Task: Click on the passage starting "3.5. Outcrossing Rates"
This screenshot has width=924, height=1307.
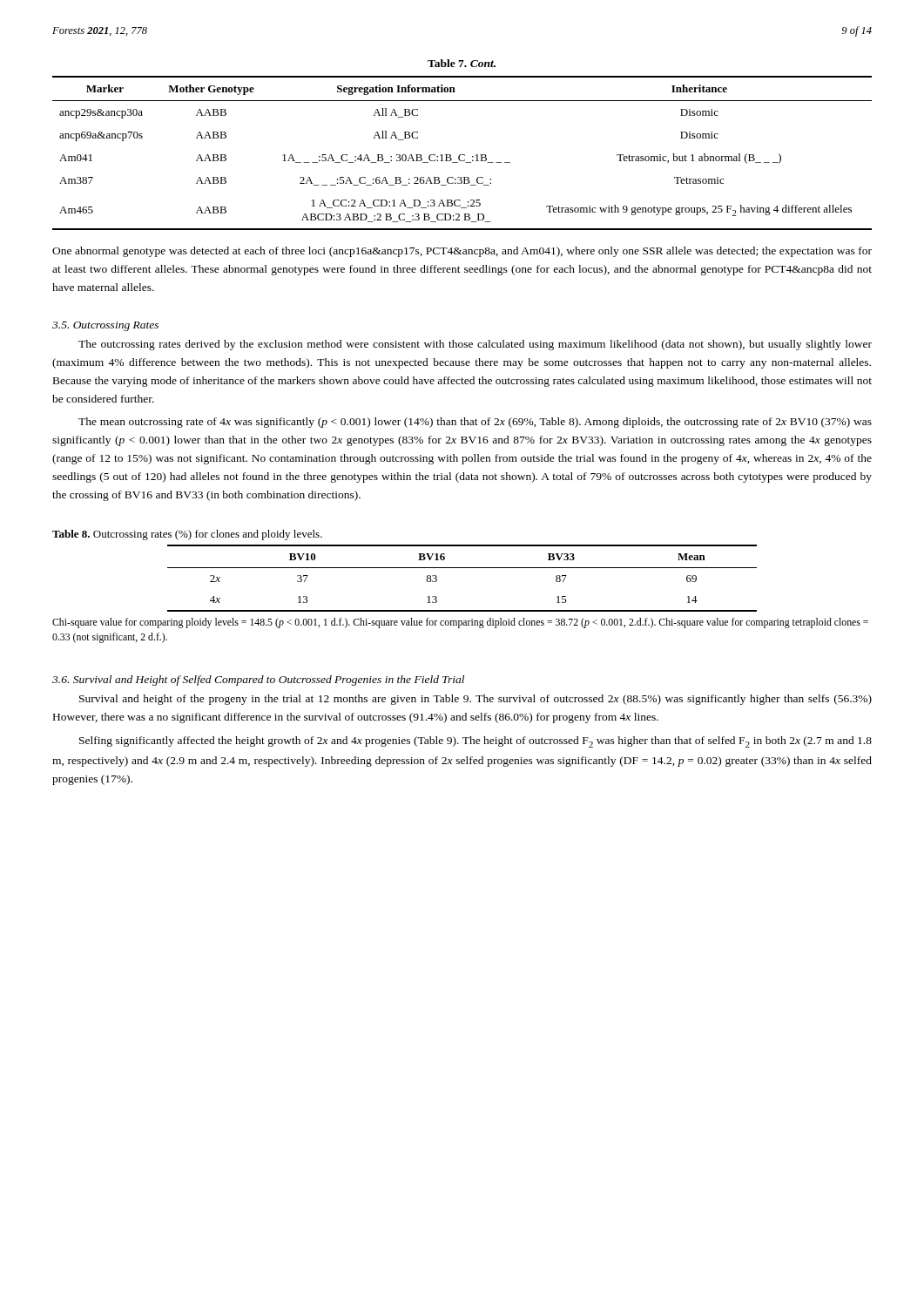Action: tap(106, 324)
